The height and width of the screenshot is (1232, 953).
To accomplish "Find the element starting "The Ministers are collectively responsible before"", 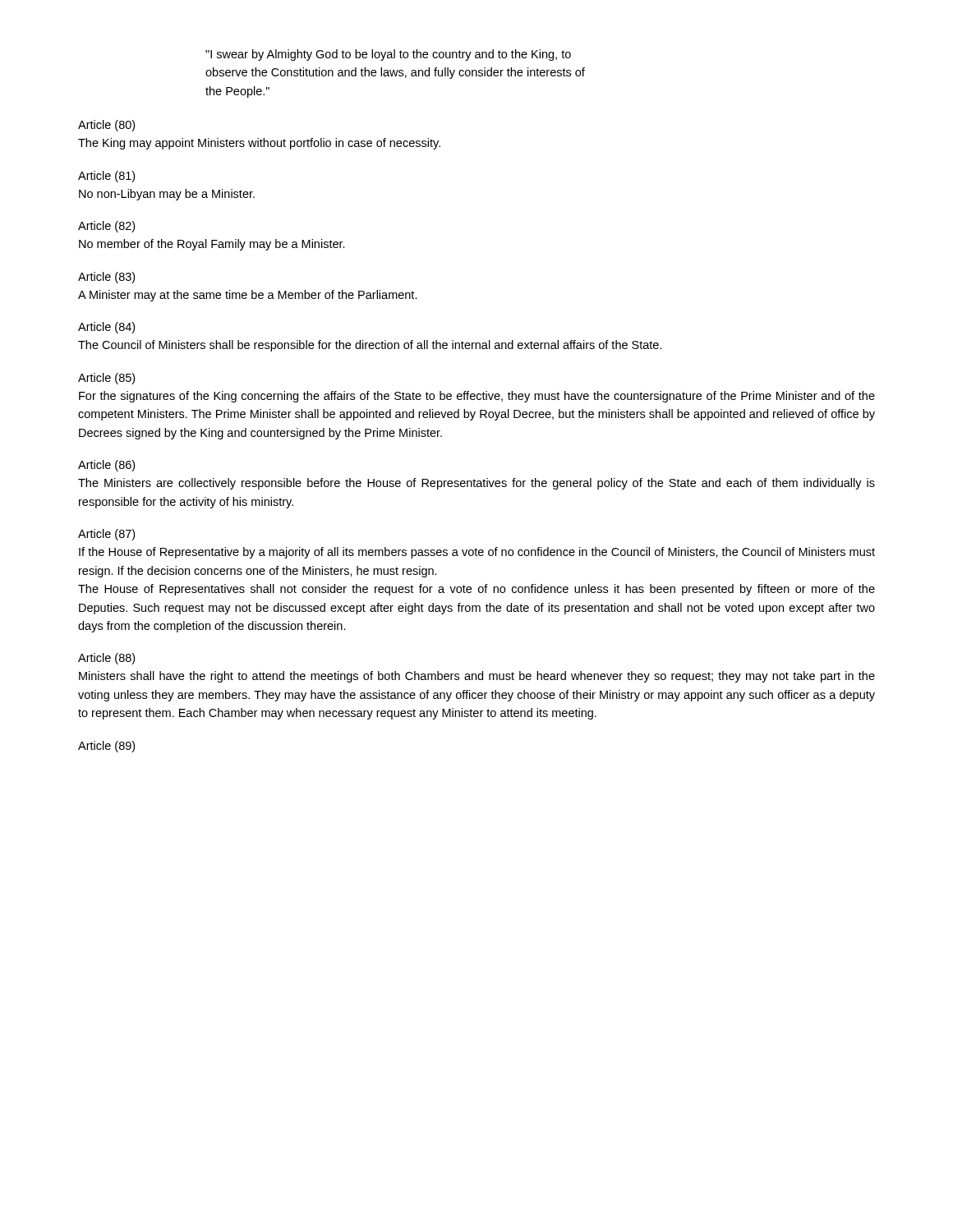I will coord(476,492).
